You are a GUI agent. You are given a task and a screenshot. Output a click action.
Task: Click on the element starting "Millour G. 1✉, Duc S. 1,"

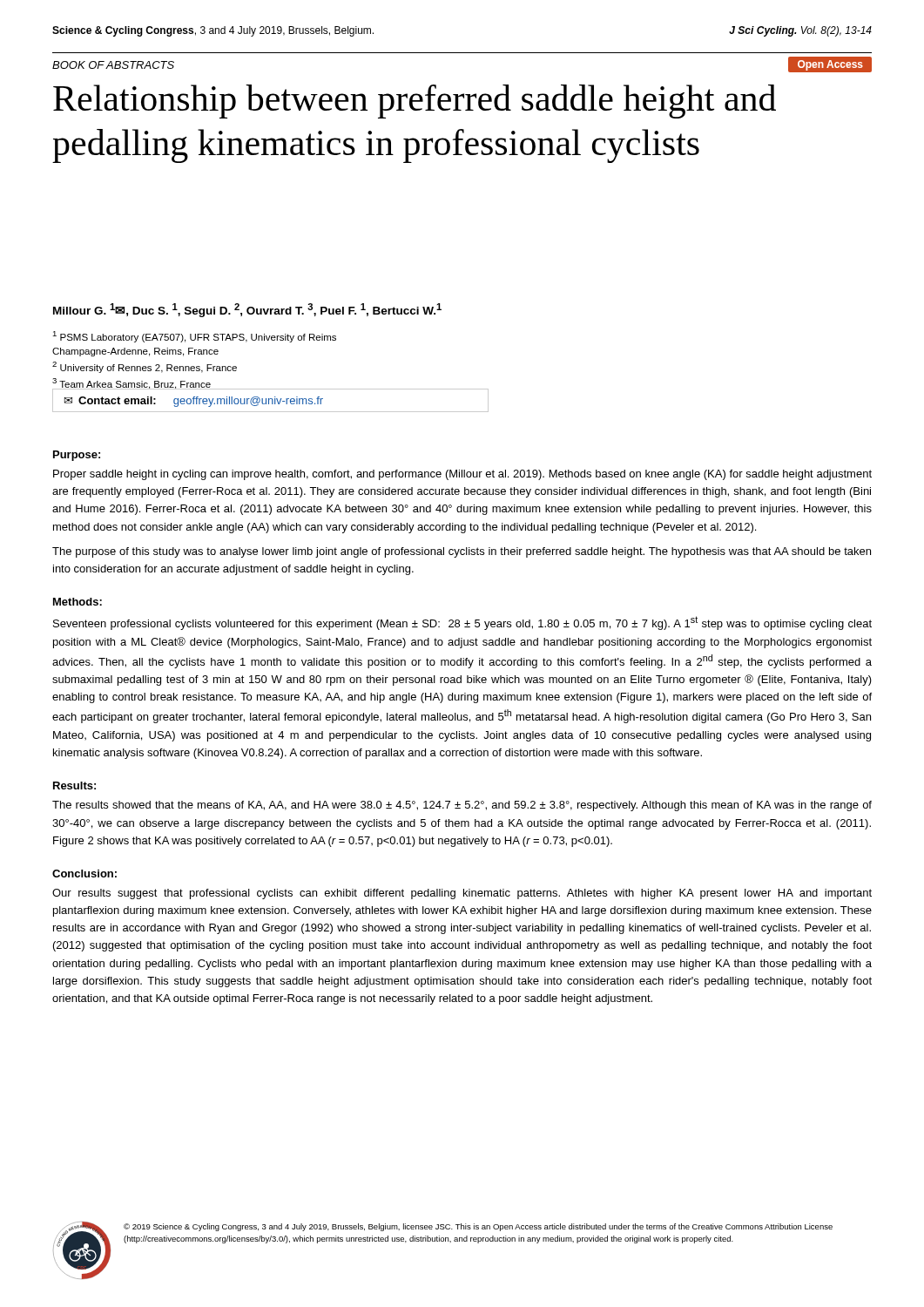pyautogui.click(x=247, y=309)
